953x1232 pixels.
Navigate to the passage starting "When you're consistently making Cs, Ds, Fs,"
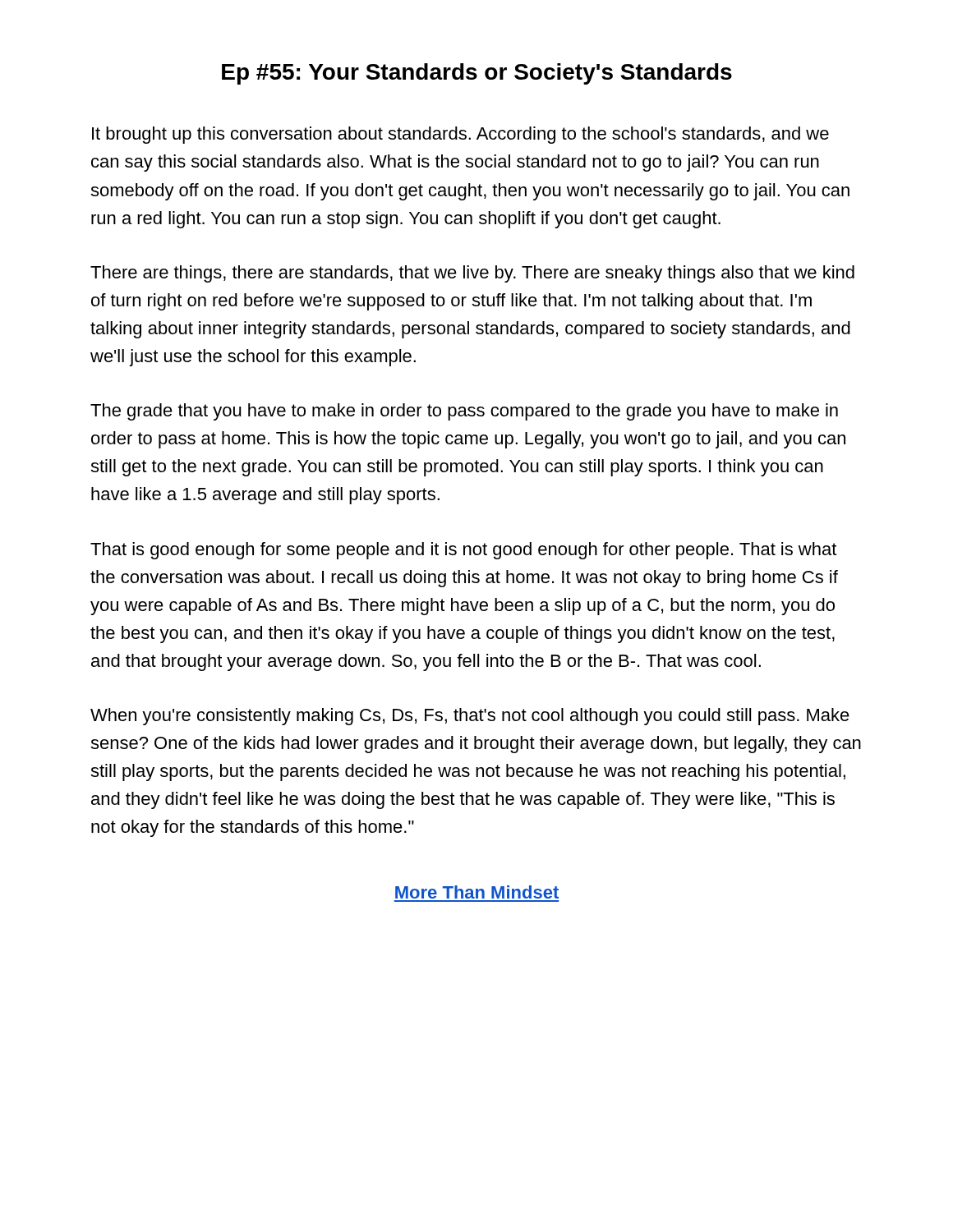pyautogui.click(x=476, y=771)
